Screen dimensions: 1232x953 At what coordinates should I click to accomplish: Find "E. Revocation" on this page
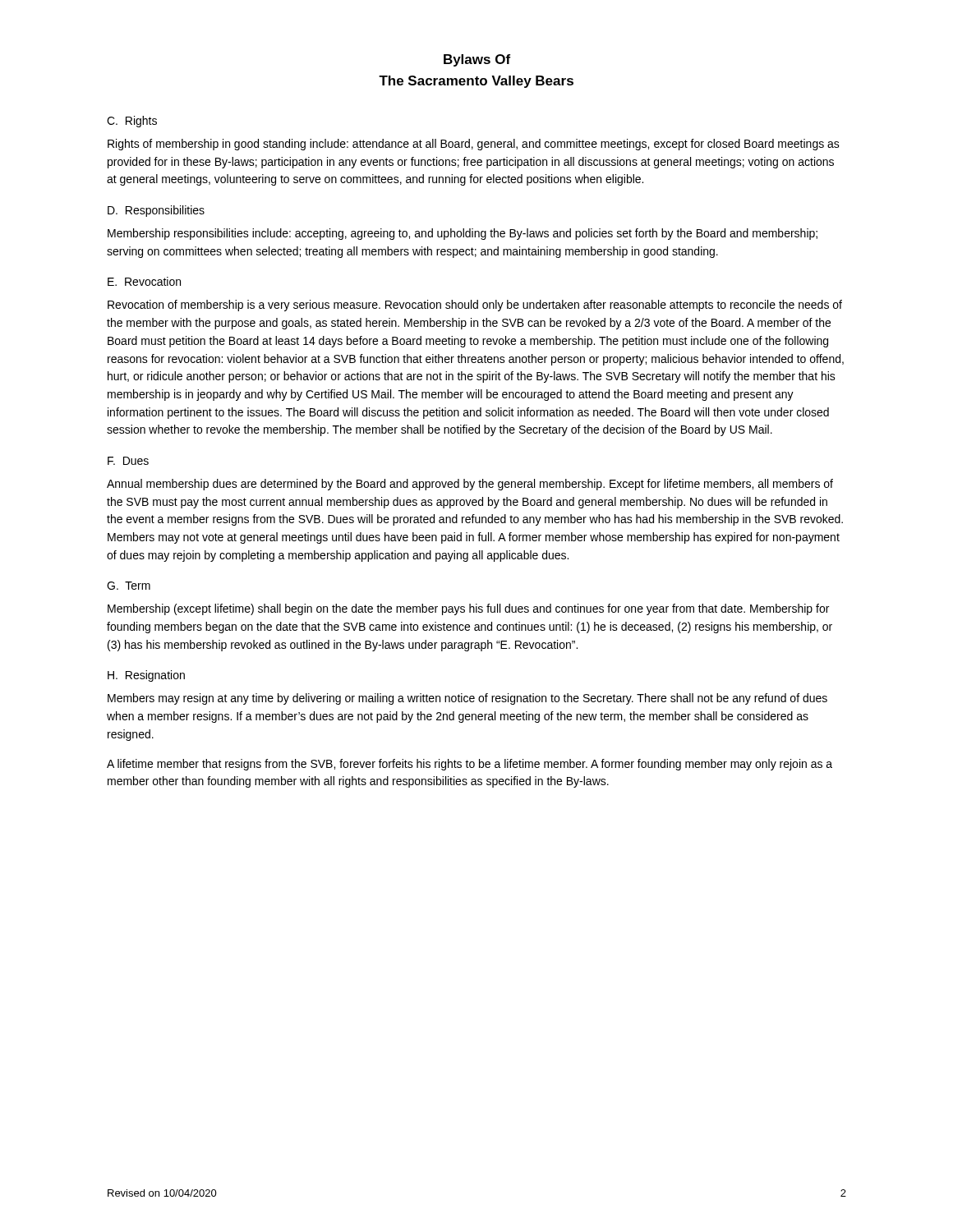[144, 282]
